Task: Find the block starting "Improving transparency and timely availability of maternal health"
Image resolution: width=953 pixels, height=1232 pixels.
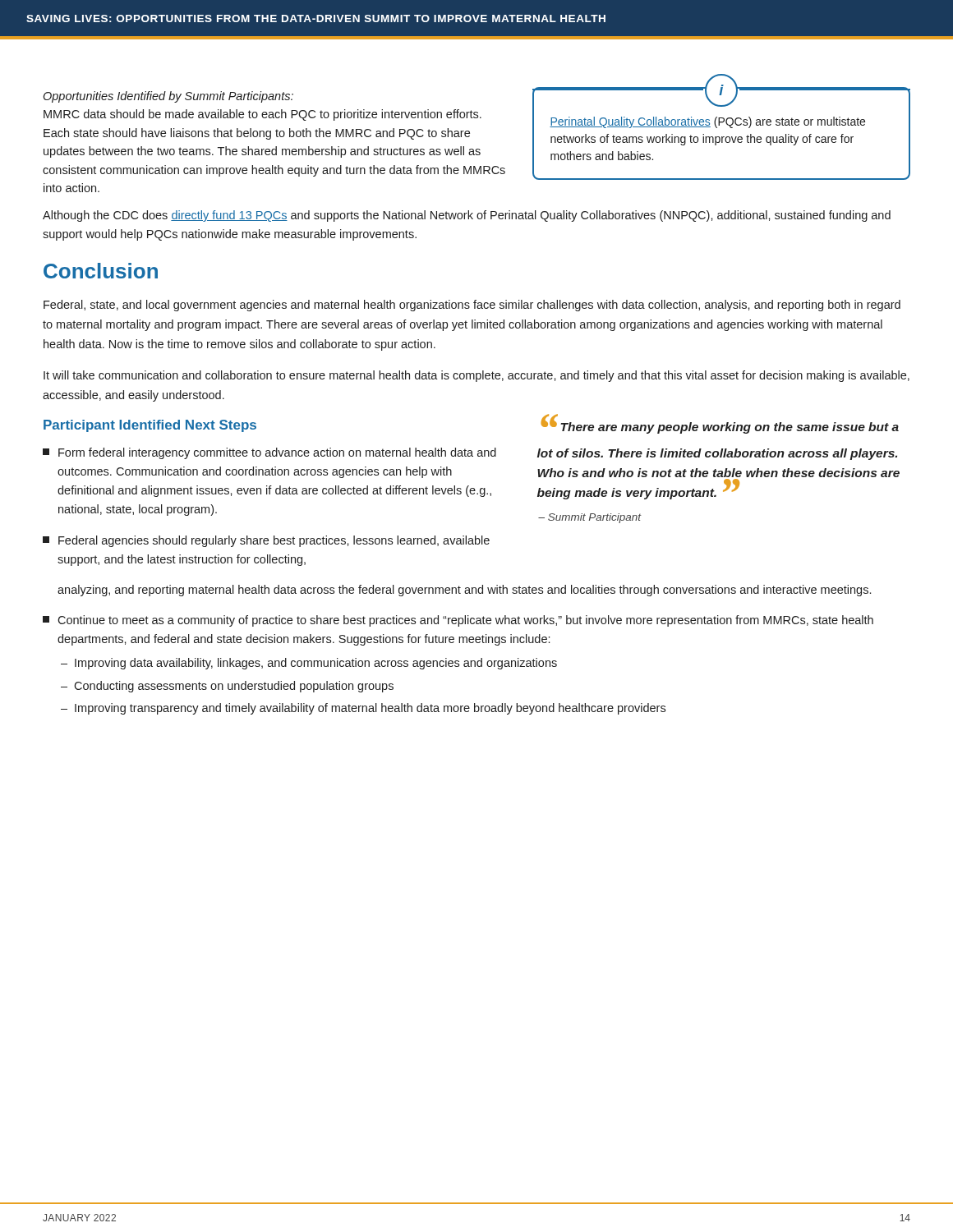Action: coord(370,708)
